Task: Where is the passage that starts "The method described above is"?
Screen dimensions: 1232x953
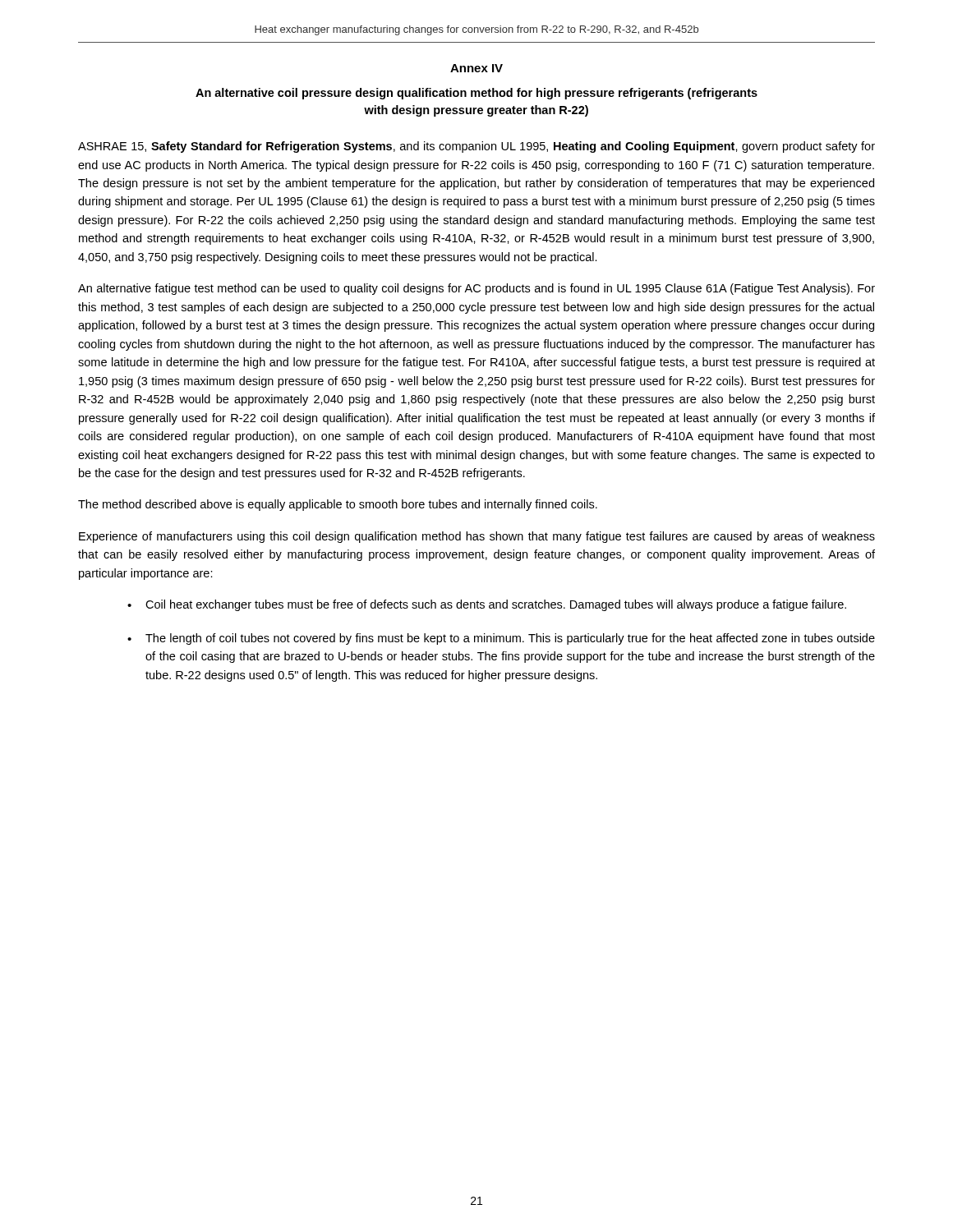Action: tap(338, 505)
